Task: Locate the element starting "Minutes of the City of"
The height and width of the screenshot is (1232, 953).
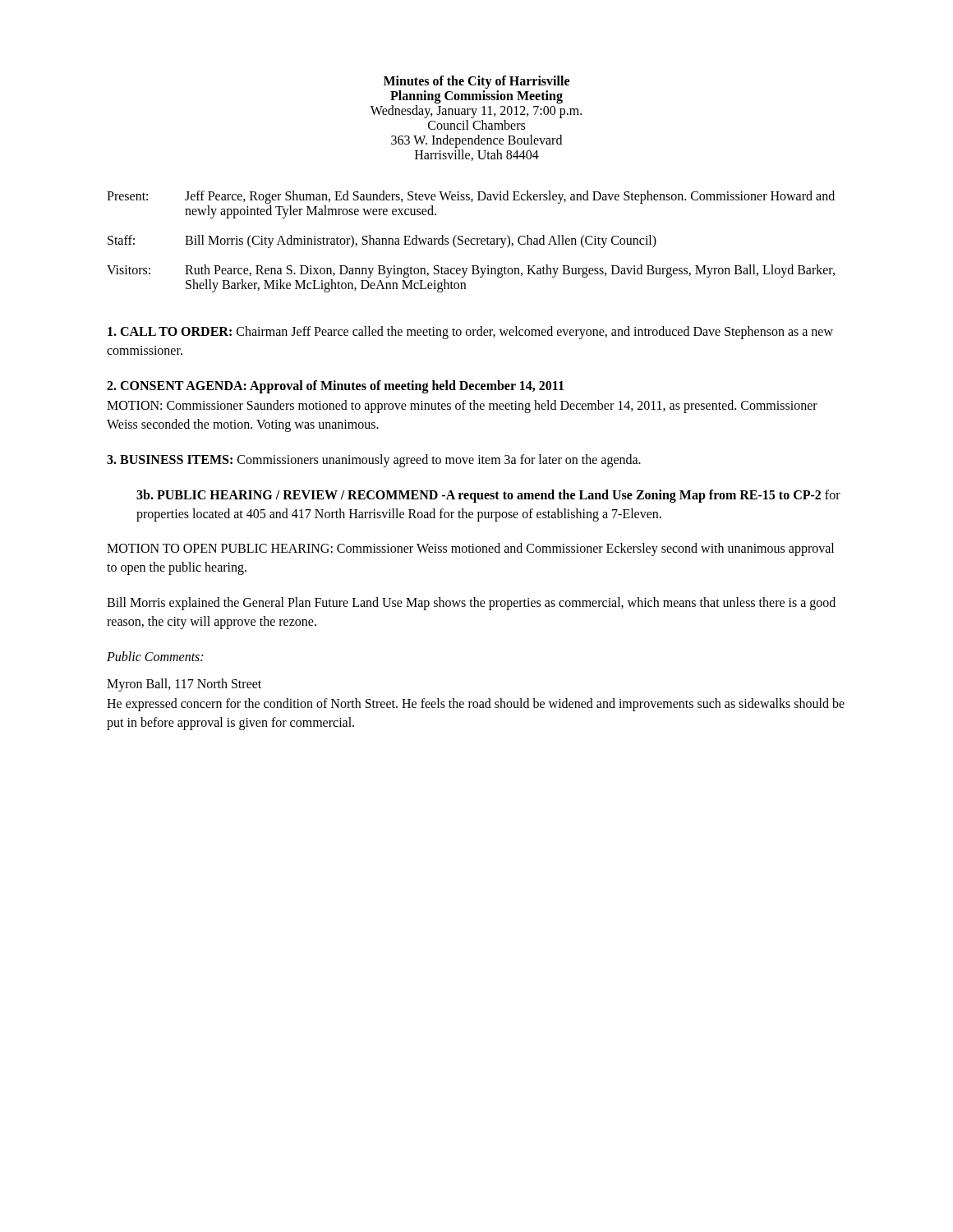Action: [x=476, y=118]
